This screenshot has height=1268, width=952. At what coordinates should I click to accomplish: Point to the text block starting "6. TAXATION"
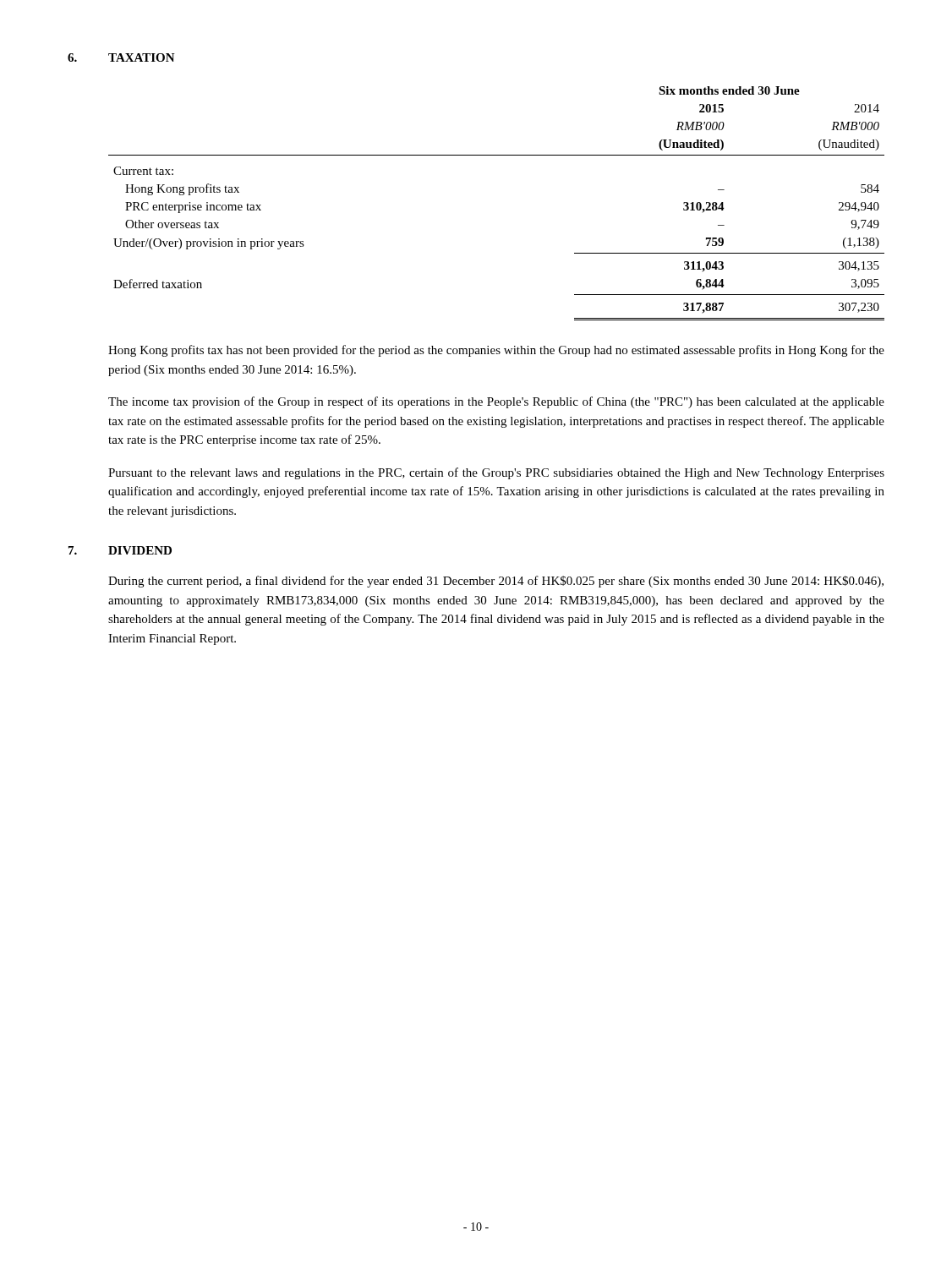point(121,58)
